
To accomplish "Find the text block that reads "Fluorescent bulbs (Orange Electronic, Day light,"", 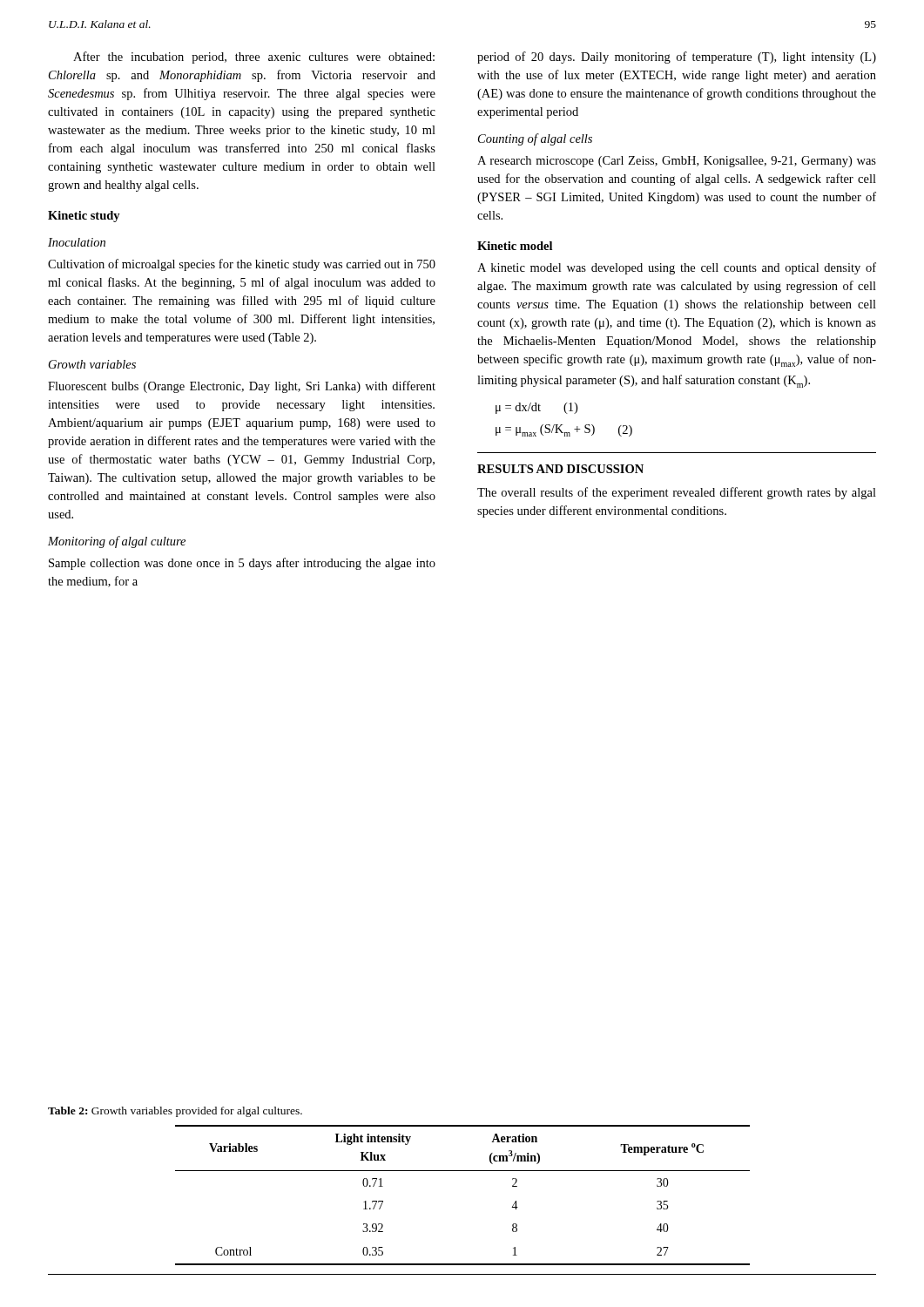I will [x=242, y=451].
